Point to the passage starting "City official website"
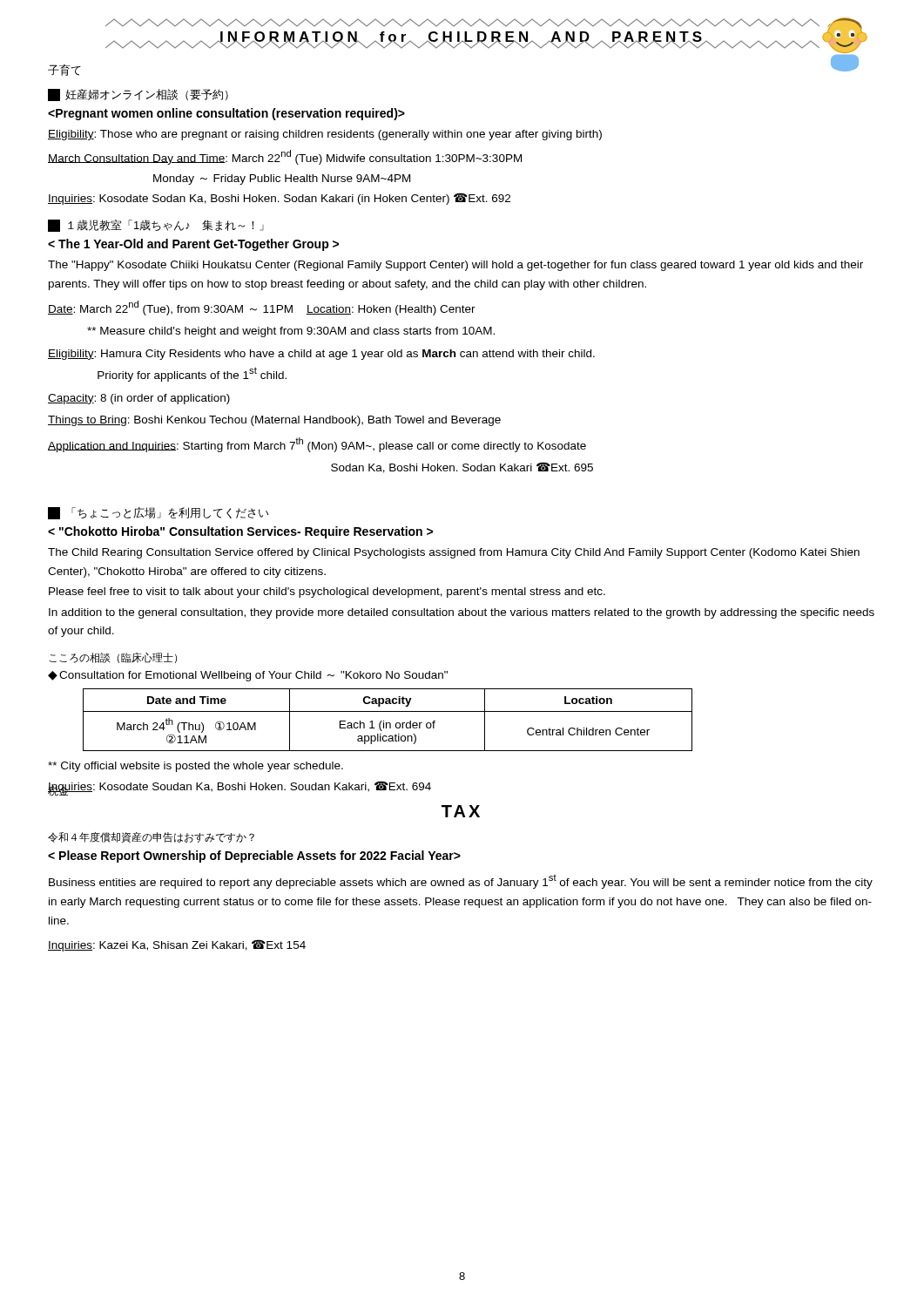Viewport: 924px width, 1307px height. (196, 767)
